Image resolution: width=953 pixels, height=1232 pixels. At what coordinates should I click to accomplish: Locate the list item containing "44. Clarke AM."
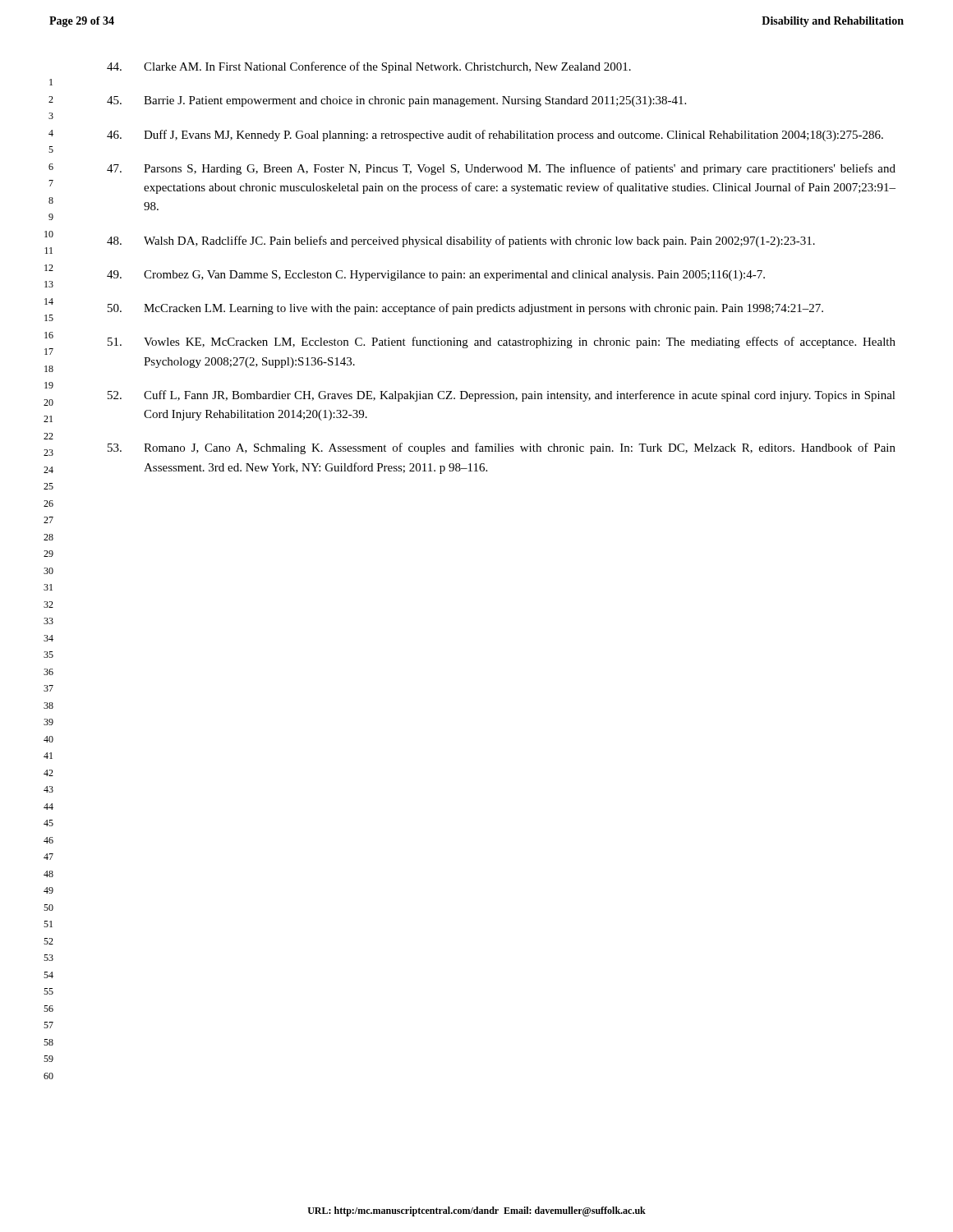[x=501, y=67]
